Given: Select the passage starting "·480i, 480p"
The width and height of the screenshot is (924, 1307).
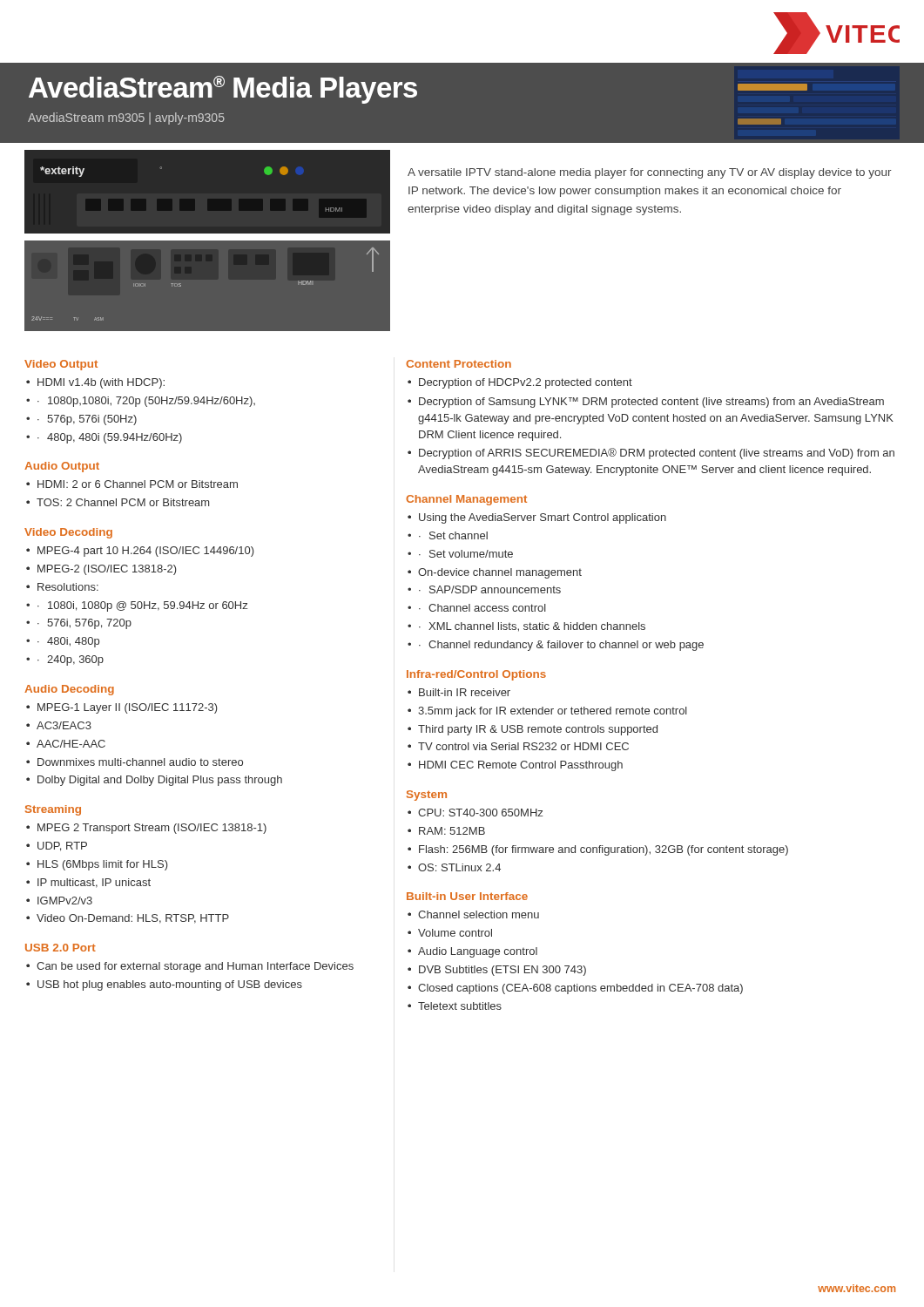Looking at the screenshot, I should (x=68, y=642).
